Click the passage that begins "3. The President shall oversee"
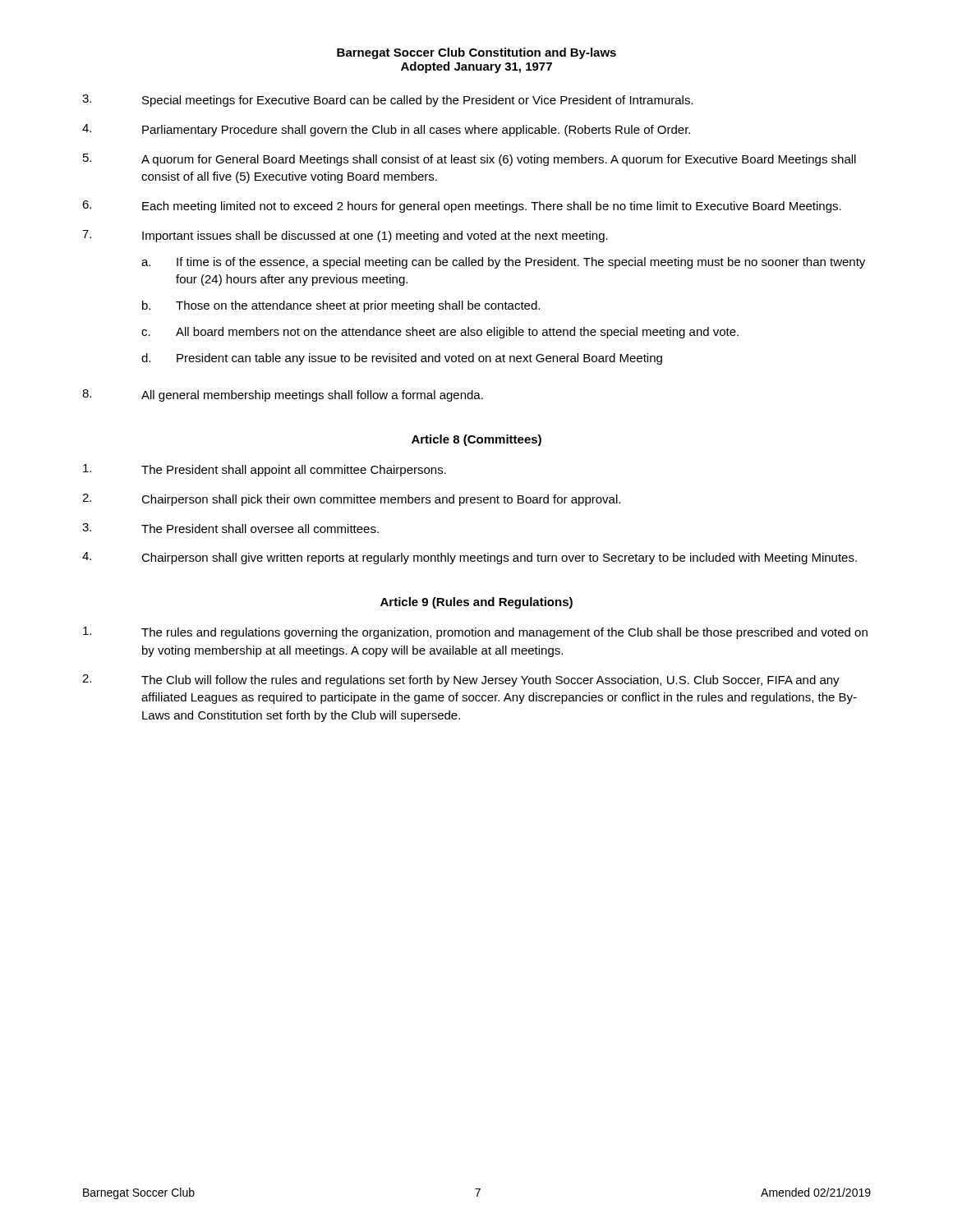The height and width of the screenshot is (1232, 953). [230, 528]
